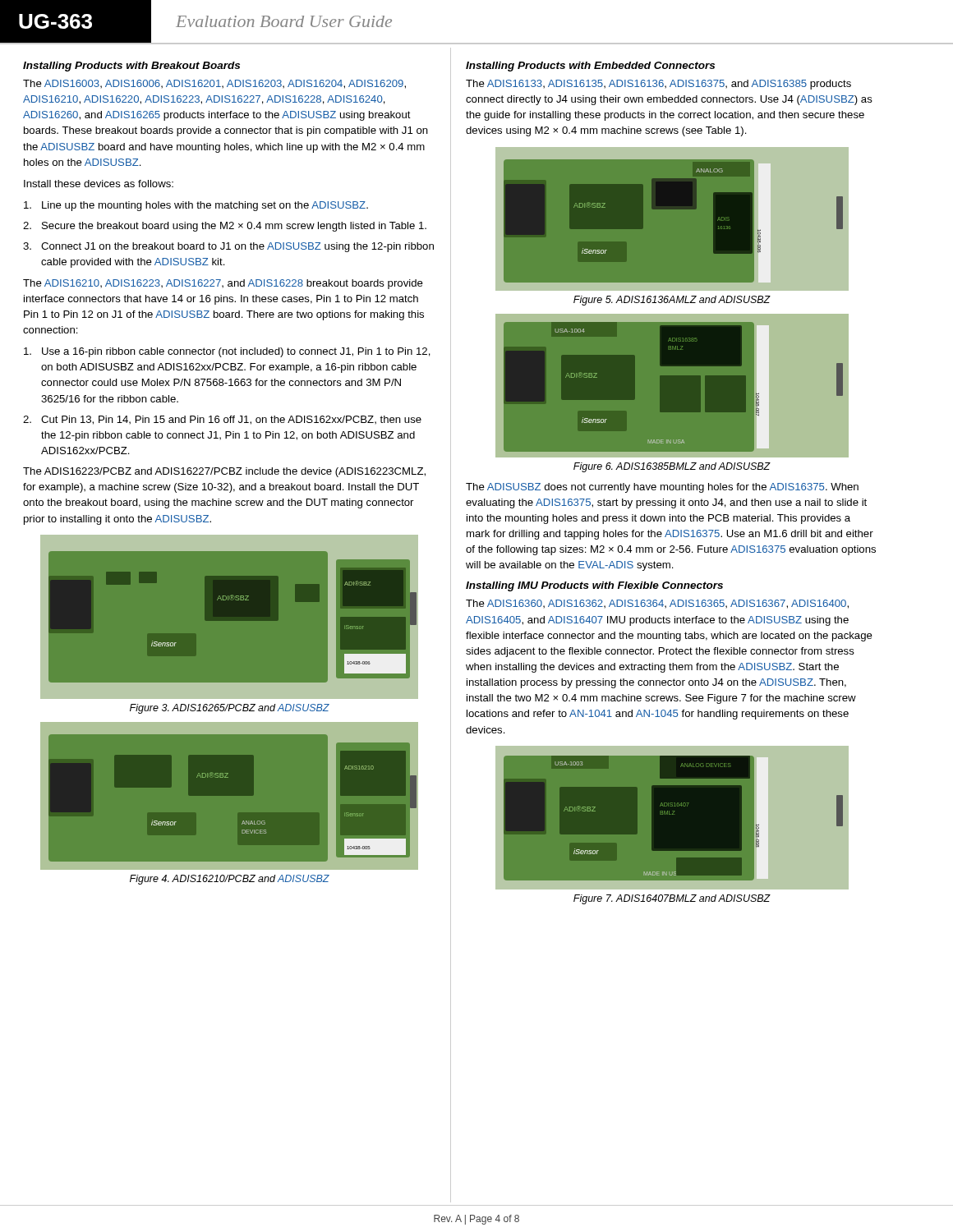The width and height of the screenshot is (953, 1232).
Task: Point to the block beginning "Use a 16-pin ribbon"
Action: pos(229,375)
